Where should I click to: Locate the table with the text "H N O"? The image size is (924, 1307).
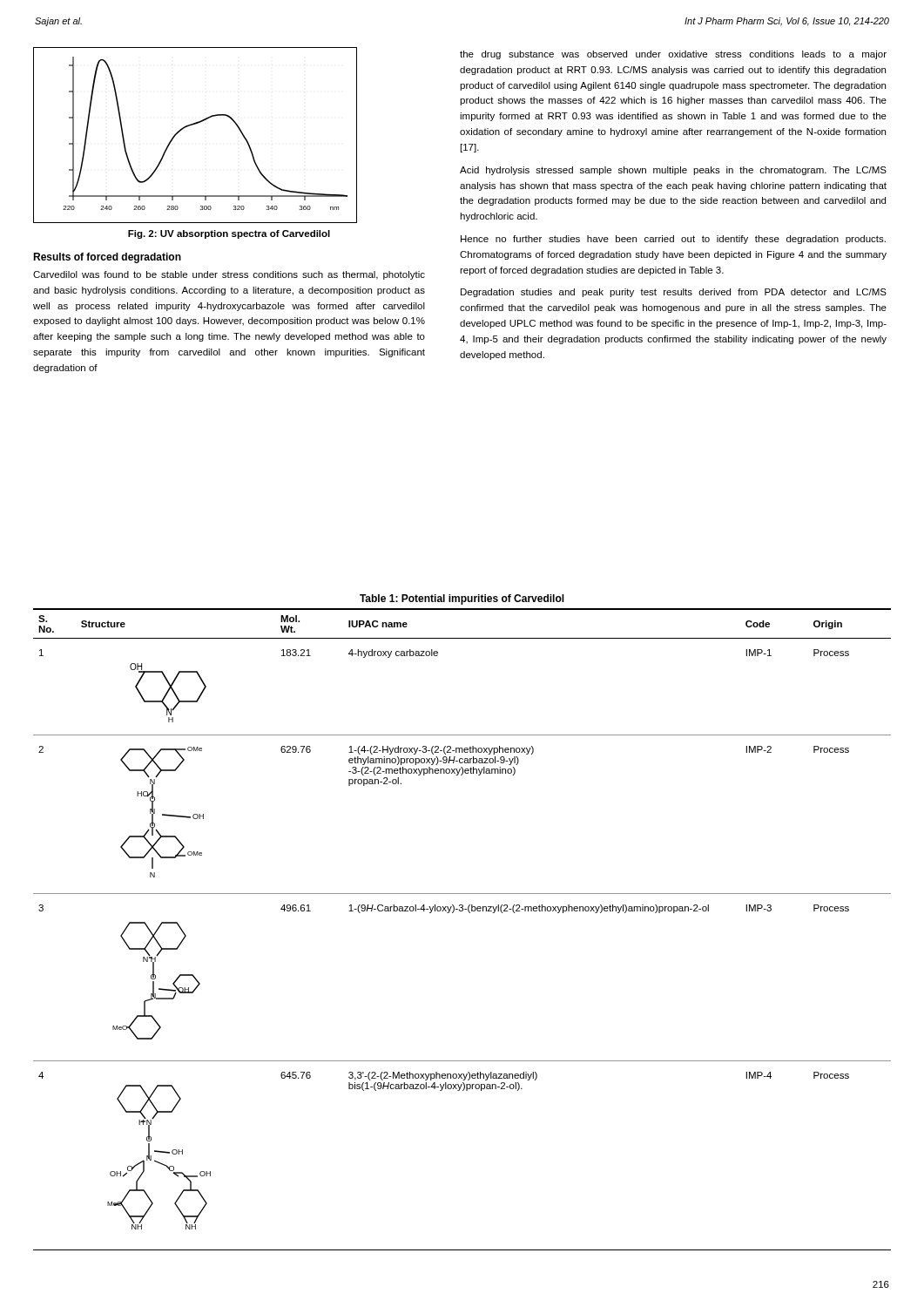[462, 929]
